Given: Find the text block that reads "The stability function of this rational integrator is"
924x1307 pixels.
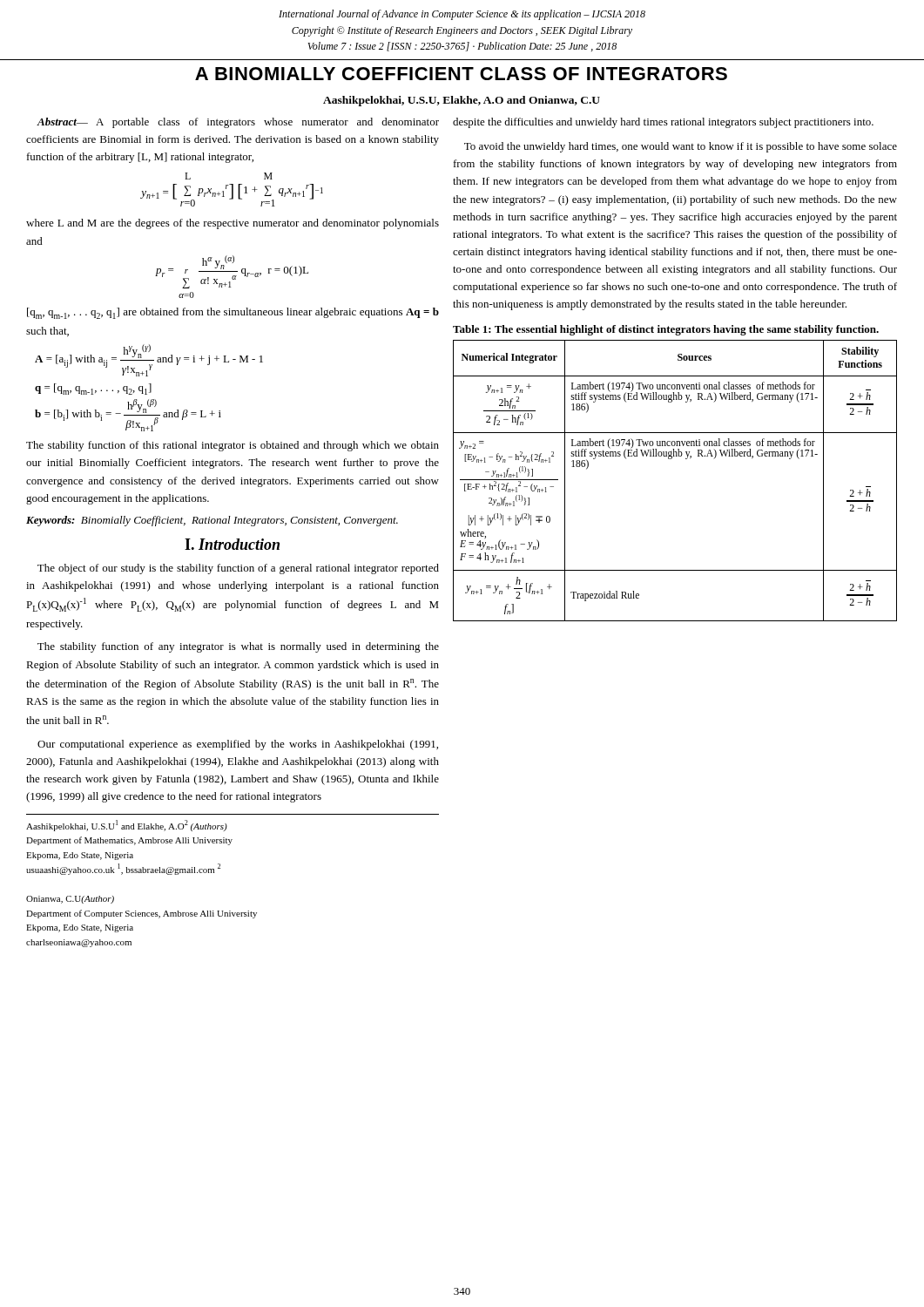Looking at the screenshot, I should (x=233, y=471).
